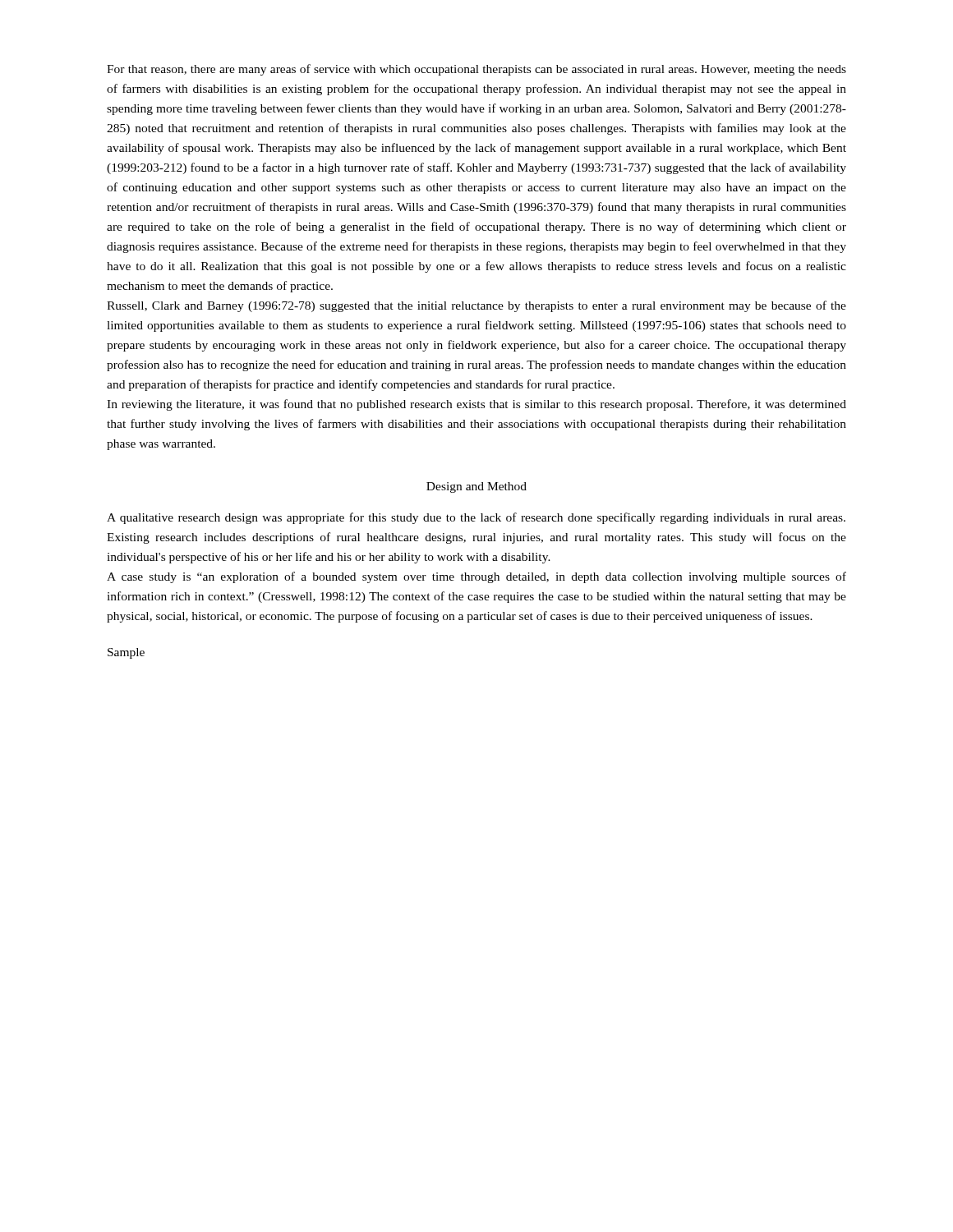Image resolution: width=953 pixels, height=1232 pixels.
Task: Click on the text block with the text "A qualitative research design"
Action: pyautogui.click(x=476, y=537)
